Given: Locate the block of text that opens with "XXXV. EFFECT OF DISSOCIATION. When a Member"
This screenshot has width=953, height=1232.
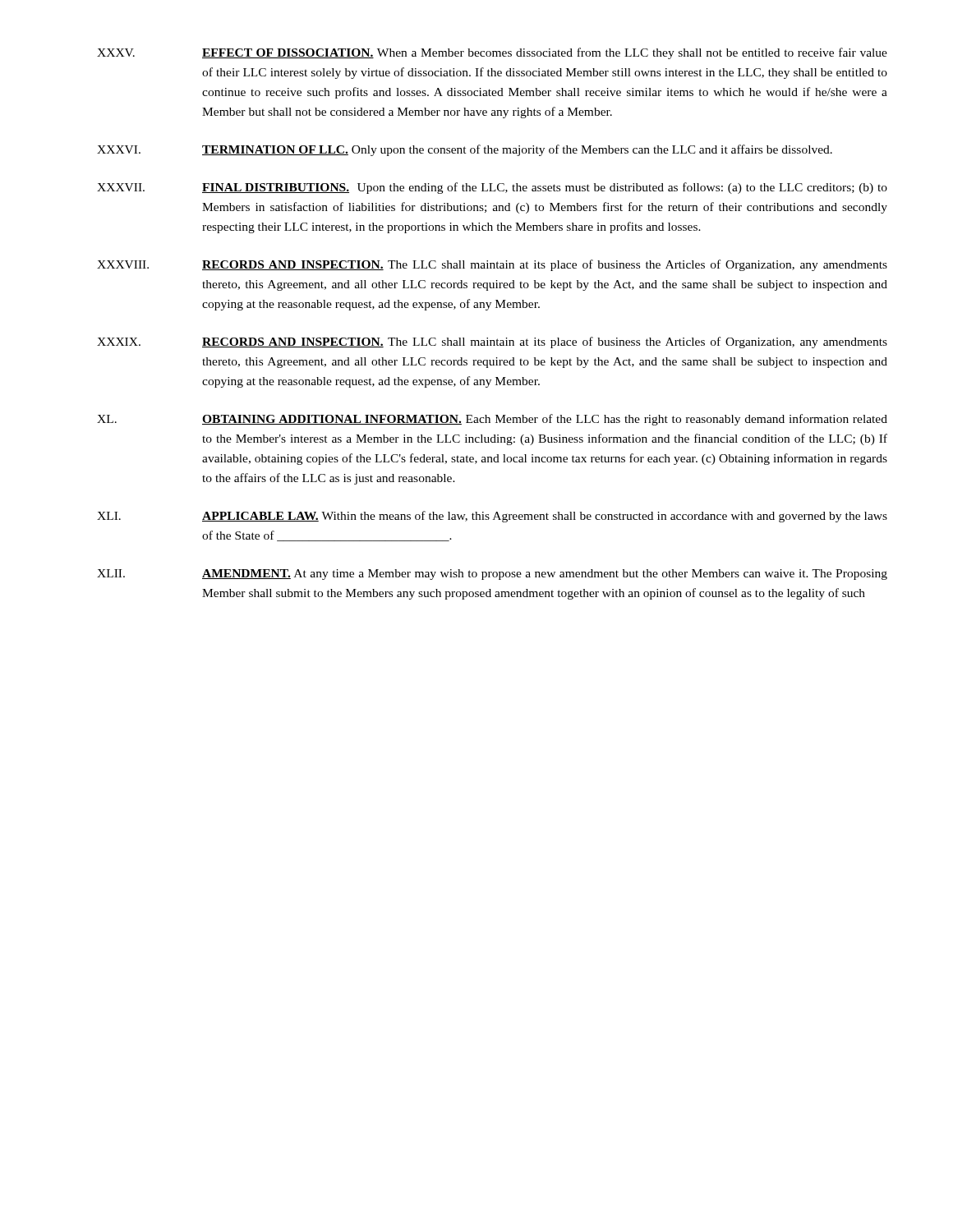Looking at the screenshot, I should [492, 82].
